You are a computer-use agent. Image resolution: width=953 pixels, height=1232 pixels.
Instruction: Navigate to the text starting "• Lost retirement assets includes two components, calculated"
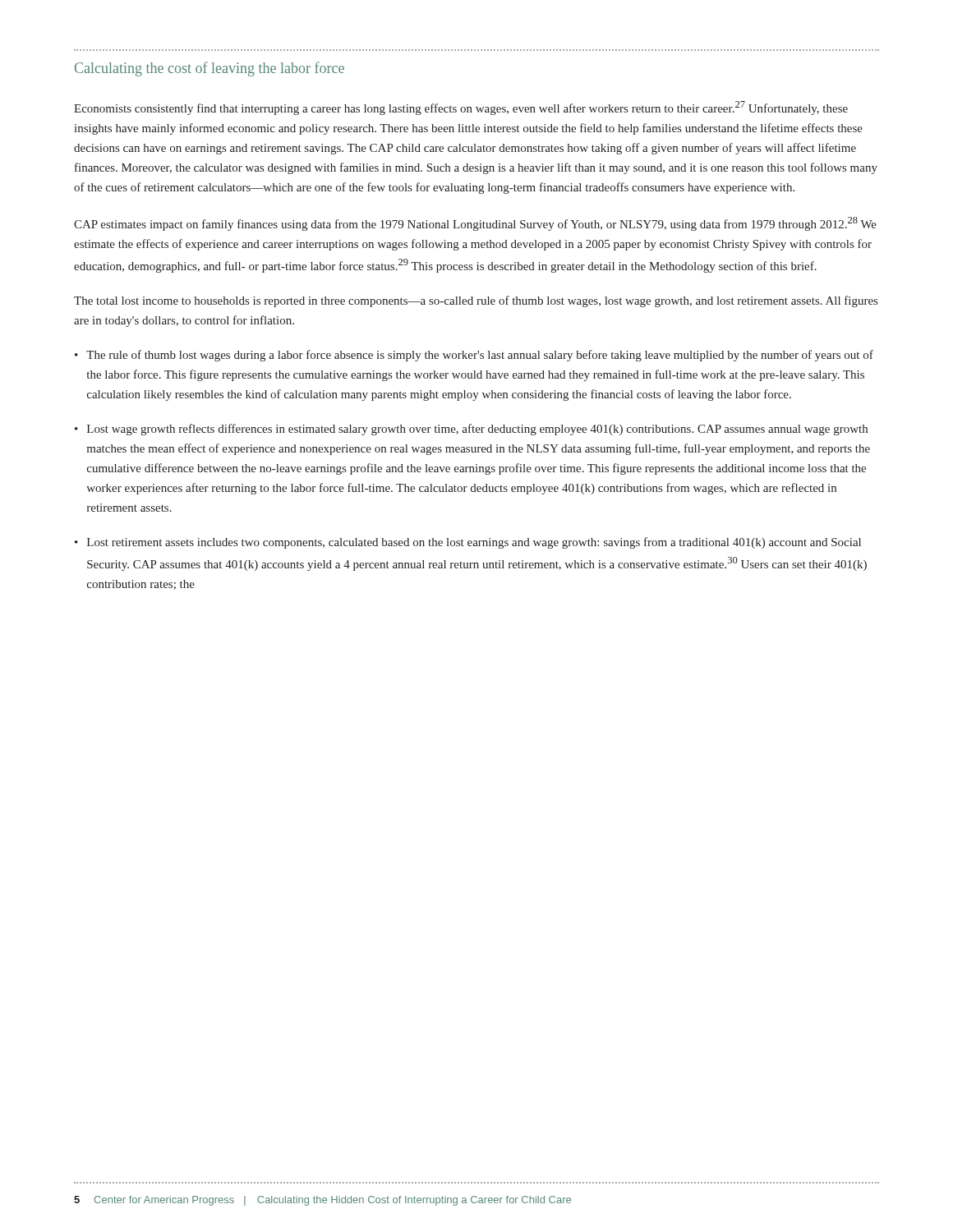[476, 563]
